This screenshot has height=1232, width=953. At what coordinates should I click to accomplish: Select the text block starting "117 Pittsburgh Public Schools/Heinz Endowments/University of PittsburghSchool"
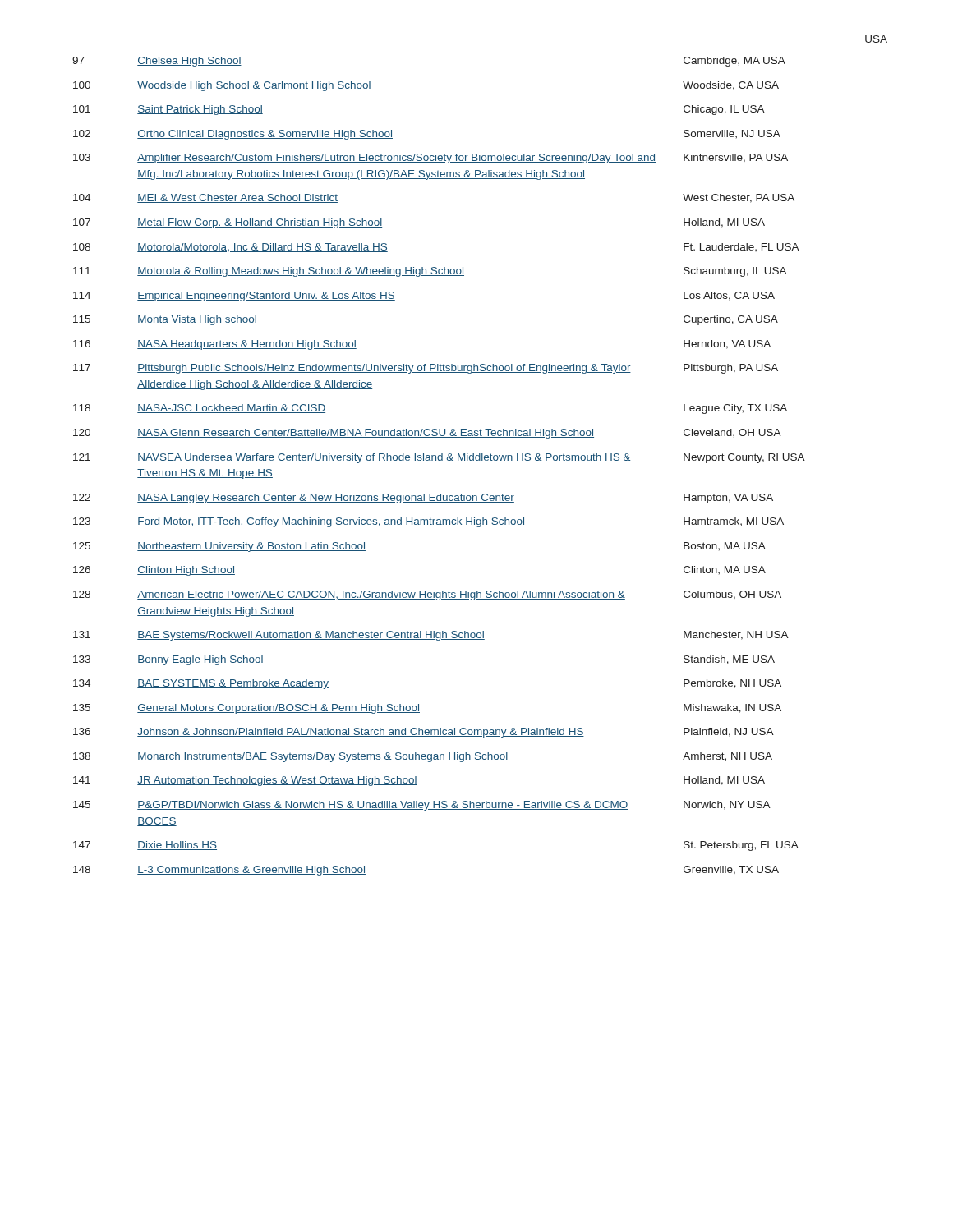[x=476, y=376]
